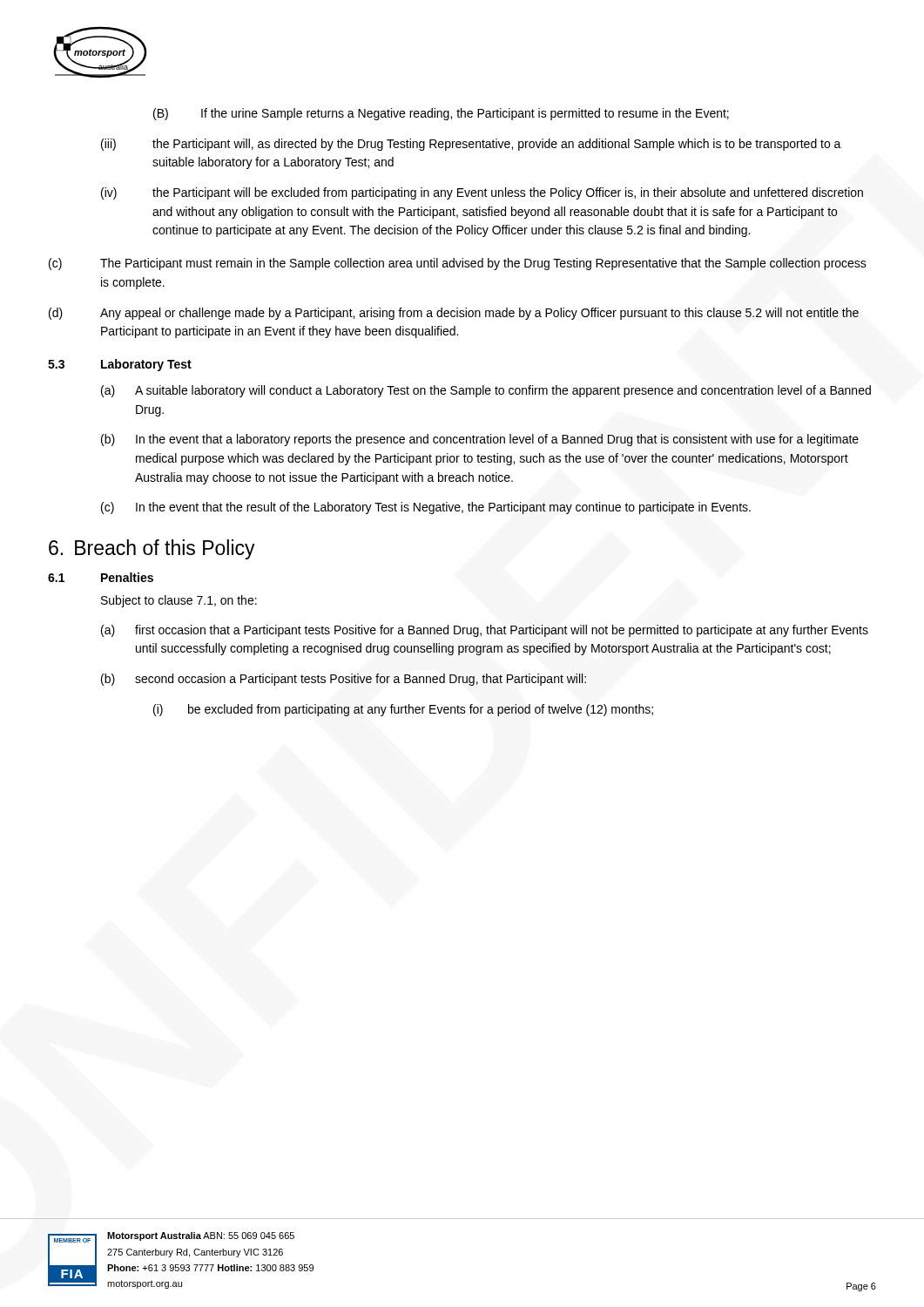Point to the region starting "5.3 Laboratory Test"
This screenshot has height=1307, width=924.
pos(120,364)
